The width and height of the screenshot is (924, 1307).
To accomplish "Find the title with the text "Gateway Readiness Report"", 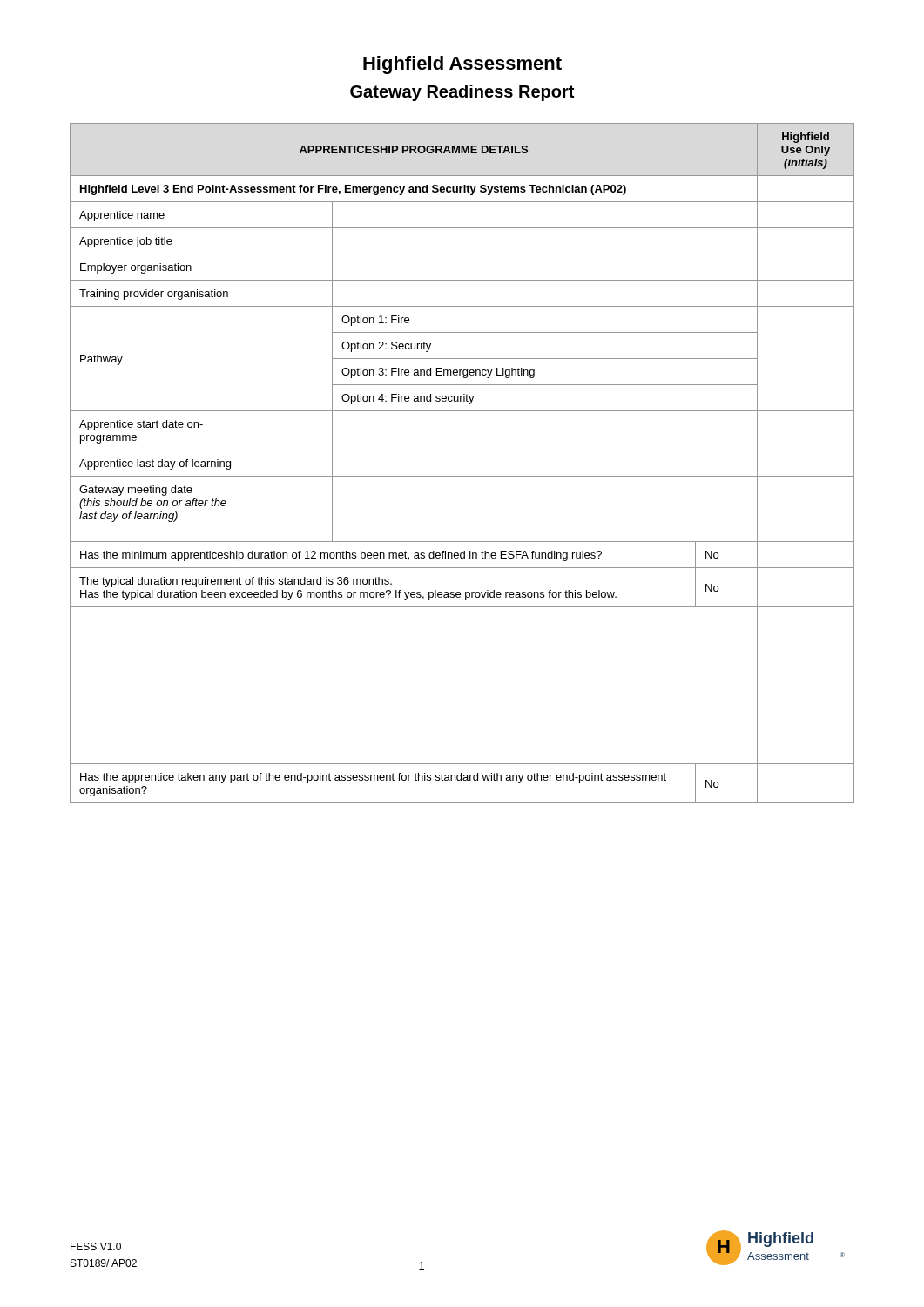I will 462,91.
